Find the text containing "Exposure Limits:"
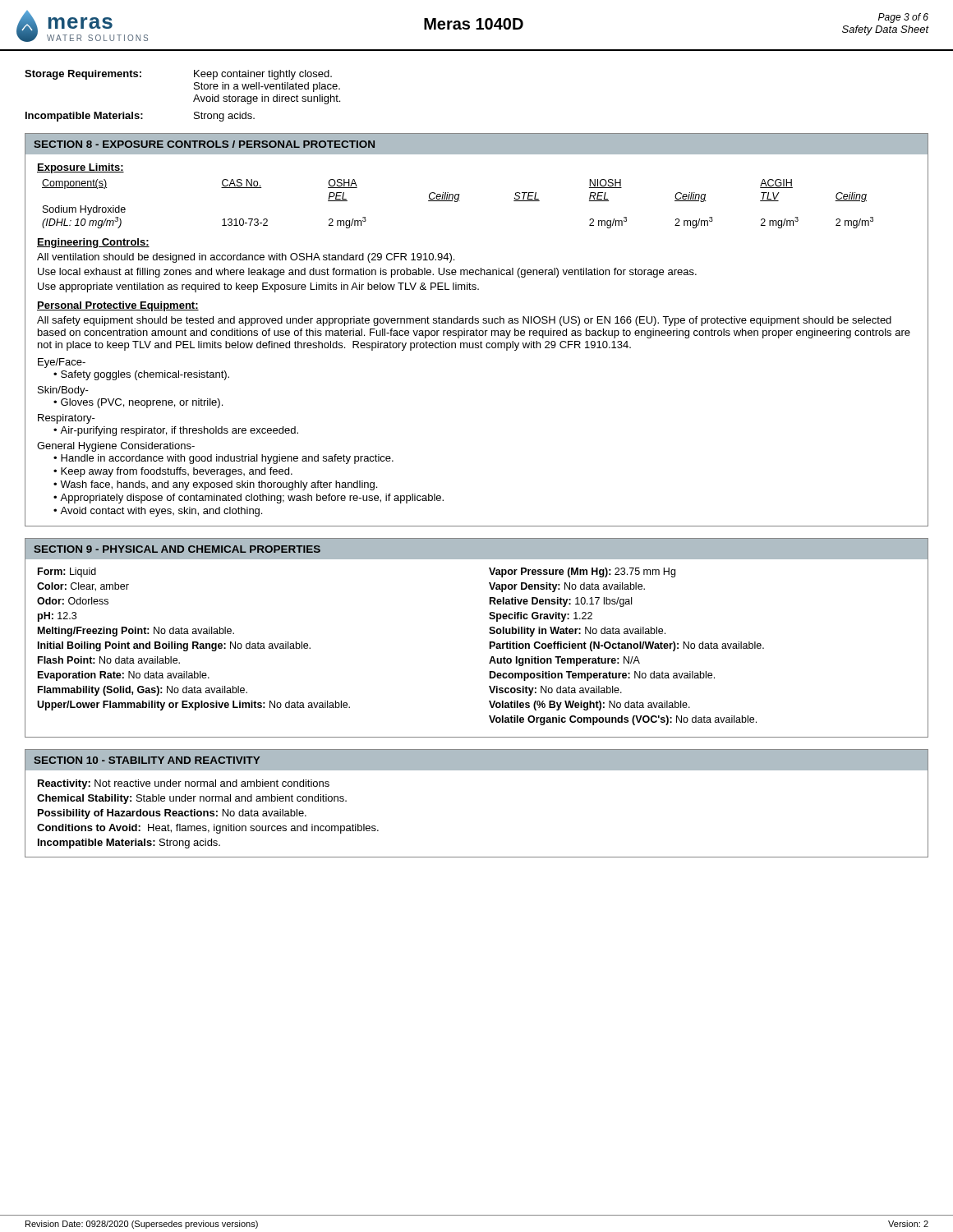This screenshot has height=1232, width=953. 80,167
